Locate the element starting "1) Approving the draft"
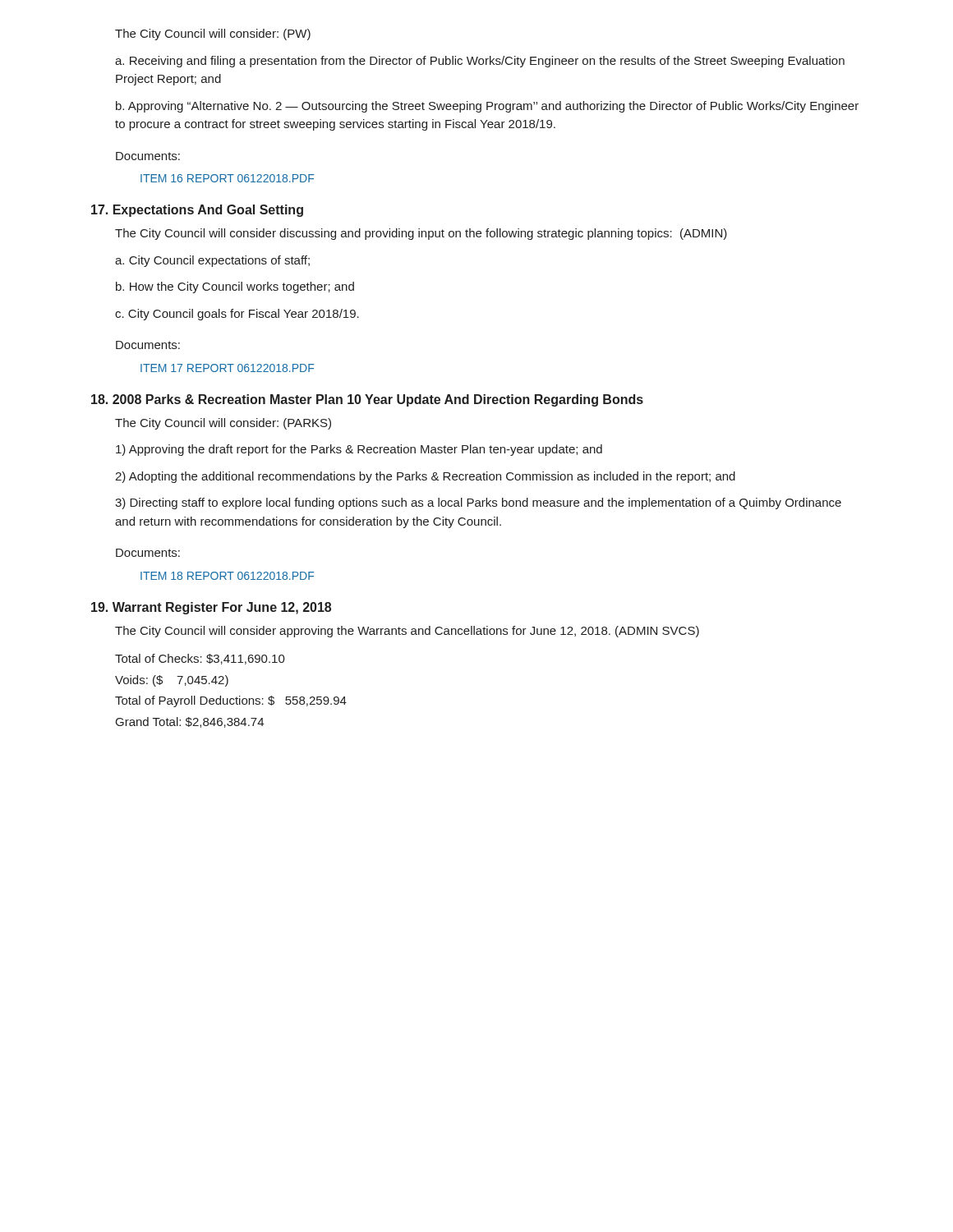953x1232 pixels. 359,449
